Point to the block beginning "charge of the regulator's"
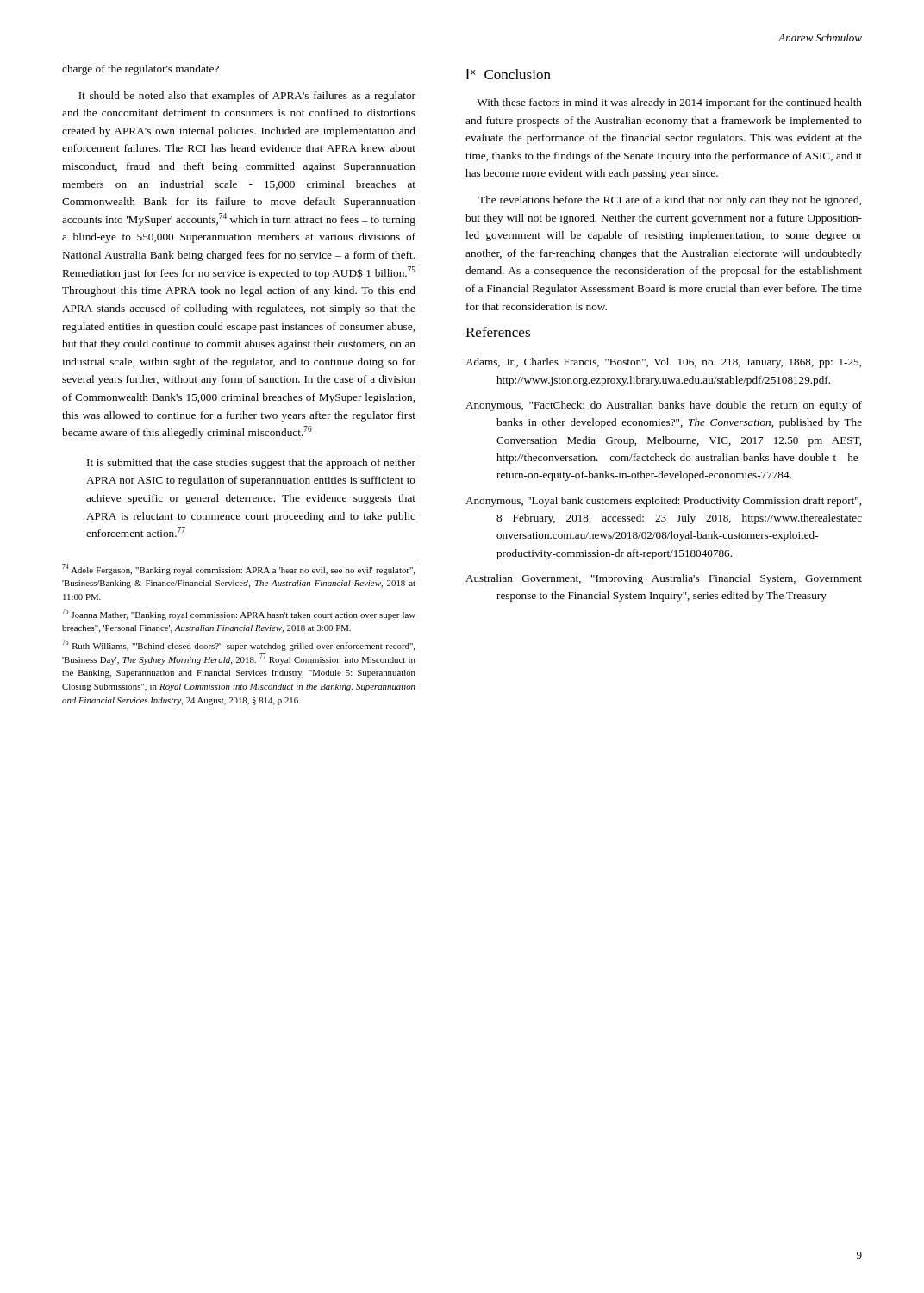Image resolution: width=924 pixels, height=1293 pixels. tap(141, 69)
